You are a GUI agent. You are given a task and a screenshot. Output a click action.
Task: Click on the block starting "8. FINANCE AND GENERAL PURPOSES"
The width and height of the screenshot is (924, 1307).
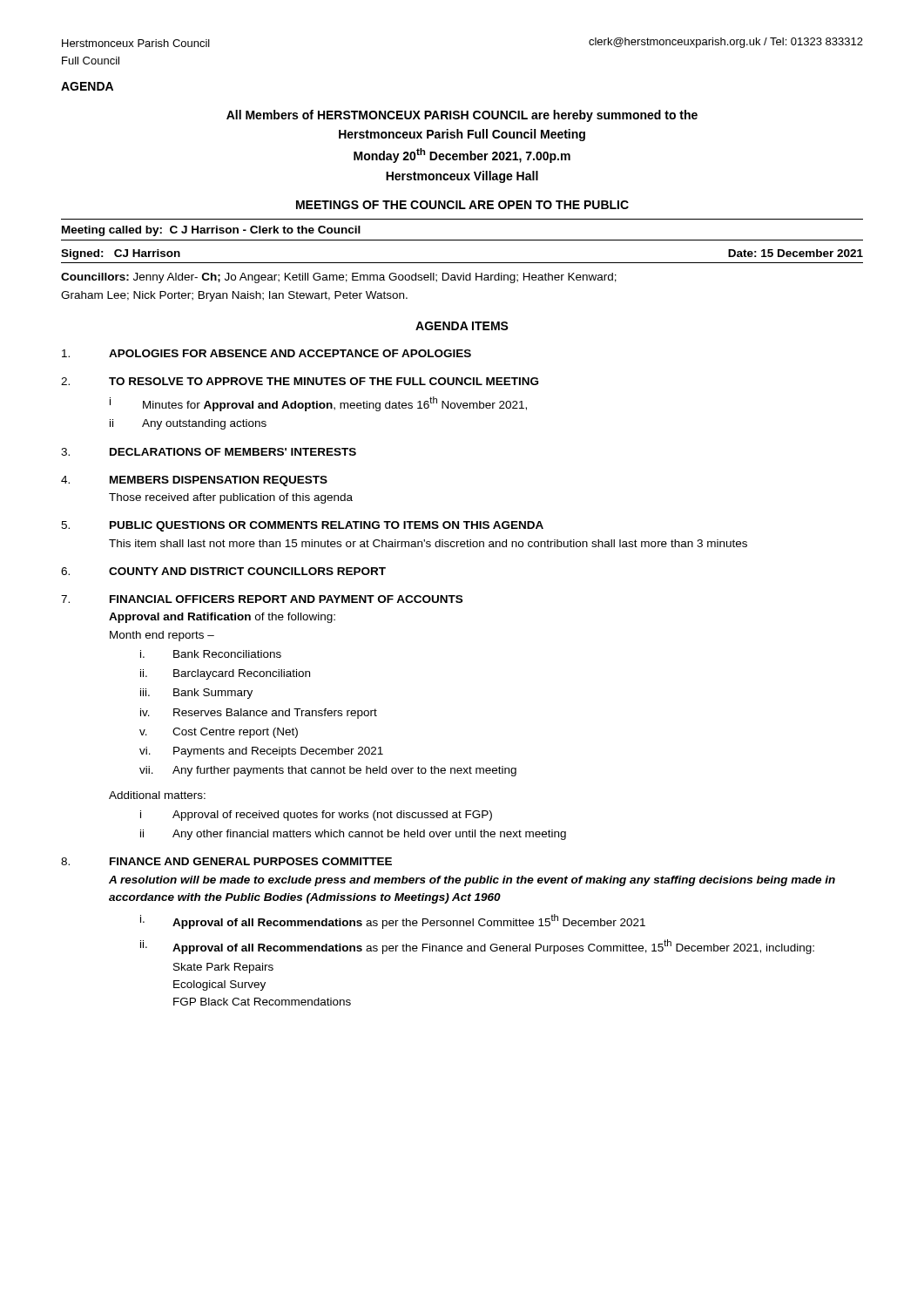pos(462,932)
